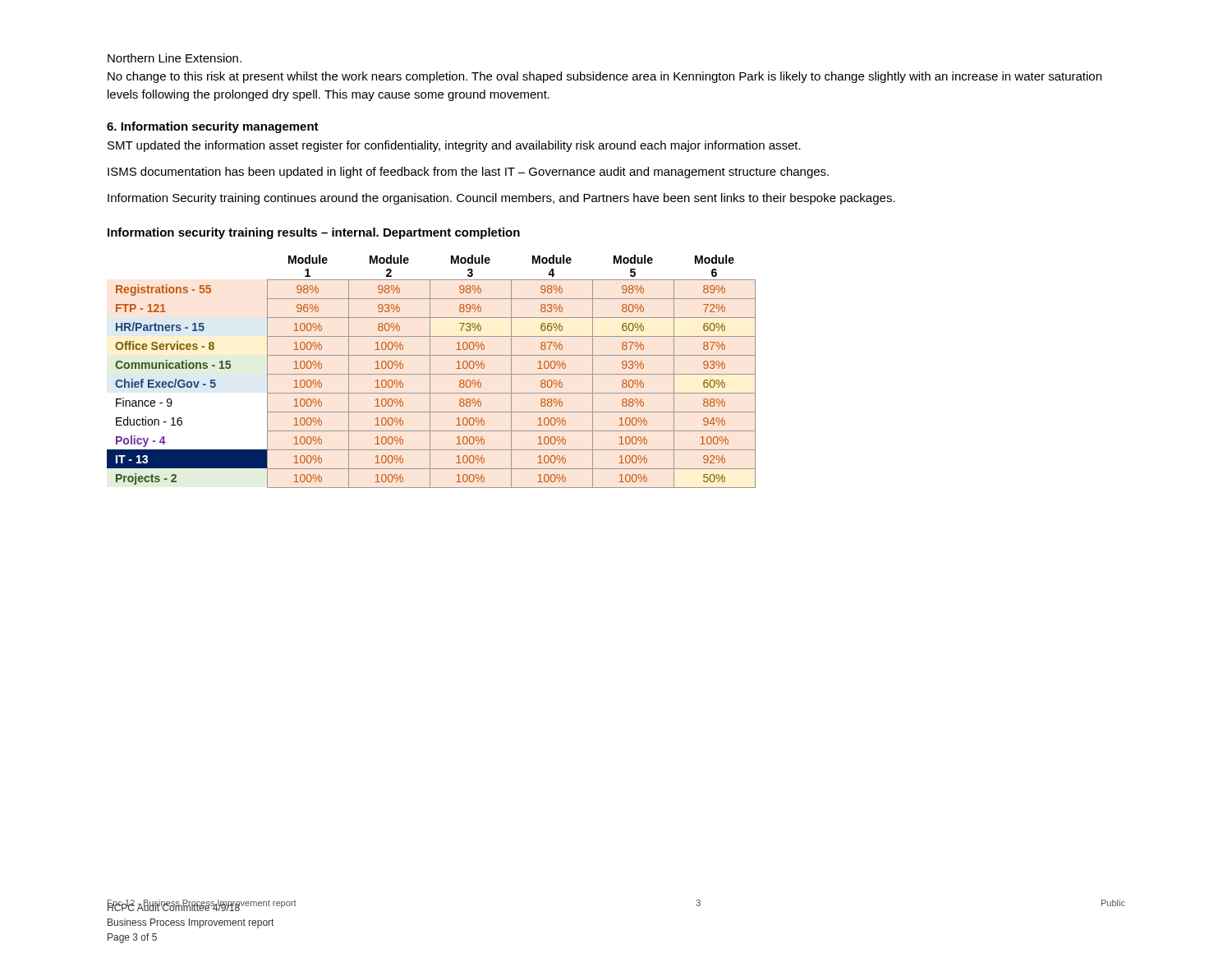Viewport: 1232px width, 953px height.
Task: Click on the text starting "SMT updated the information asset register"
Action: tap(454, 145)
